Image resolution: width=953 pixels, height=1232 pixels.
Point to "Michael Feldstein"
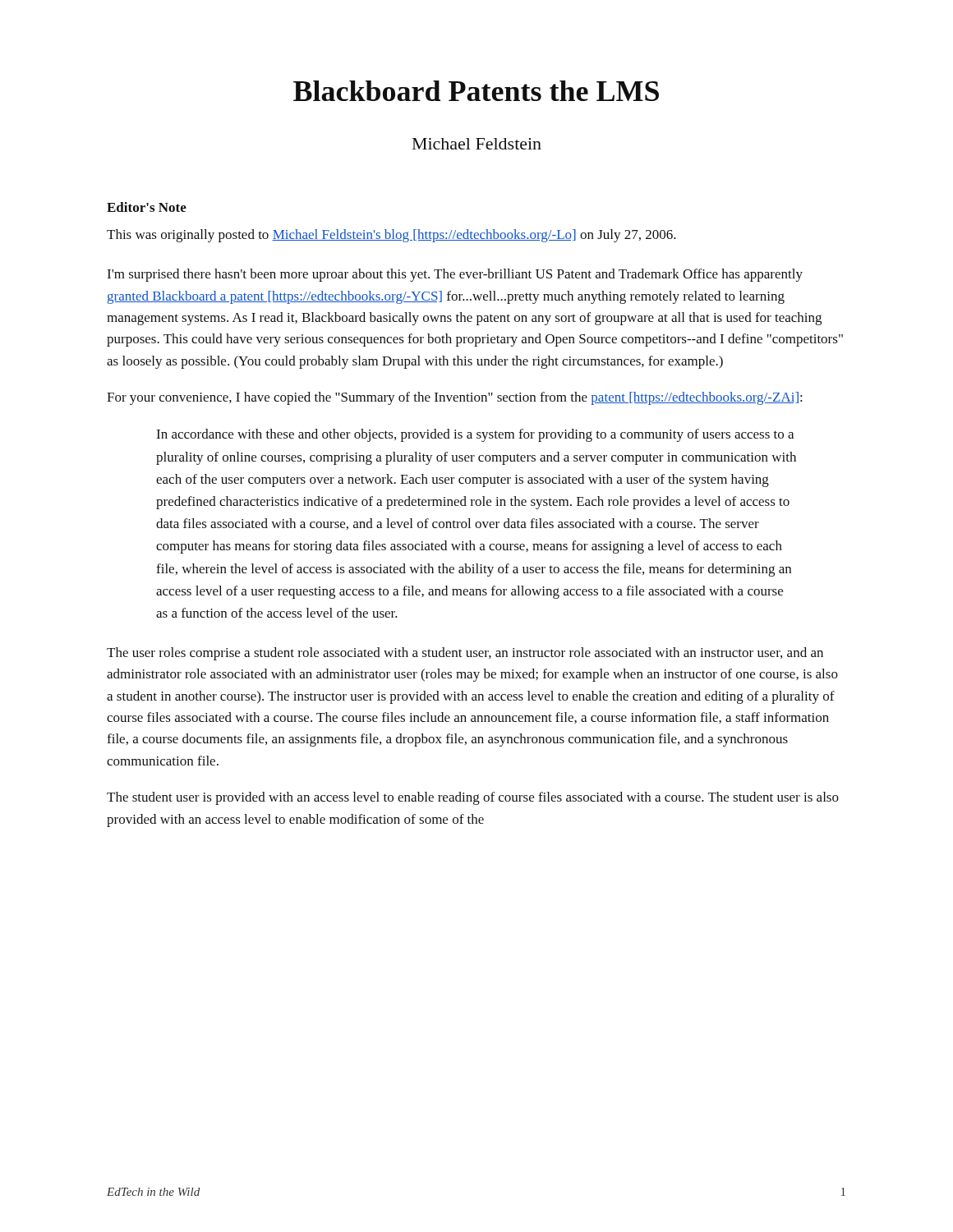click(476, 143)
